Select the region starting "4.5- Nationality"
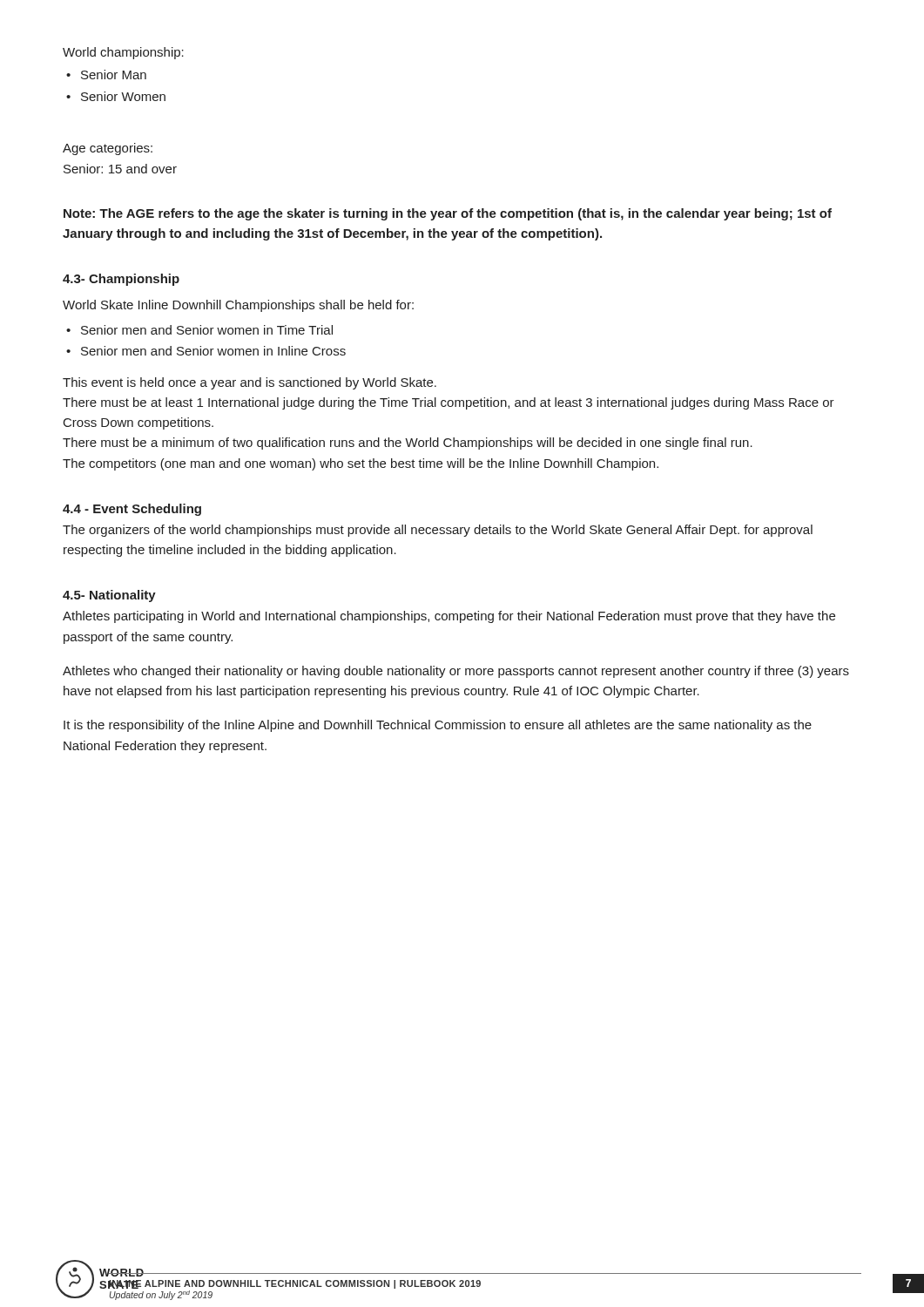This screenshot has width=924, height=1307. [x=109, y=595]
